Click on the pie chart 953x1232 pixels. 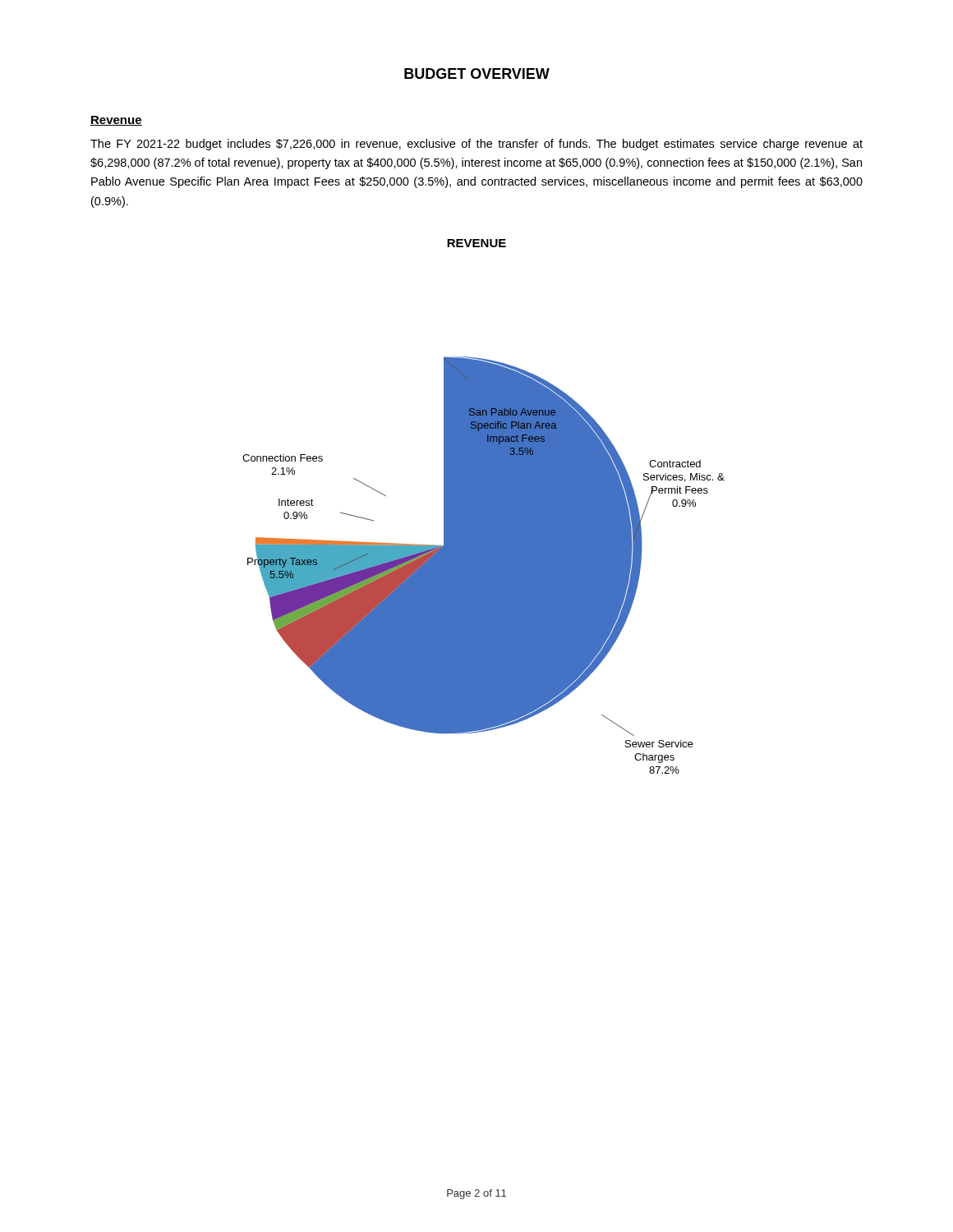476,537
